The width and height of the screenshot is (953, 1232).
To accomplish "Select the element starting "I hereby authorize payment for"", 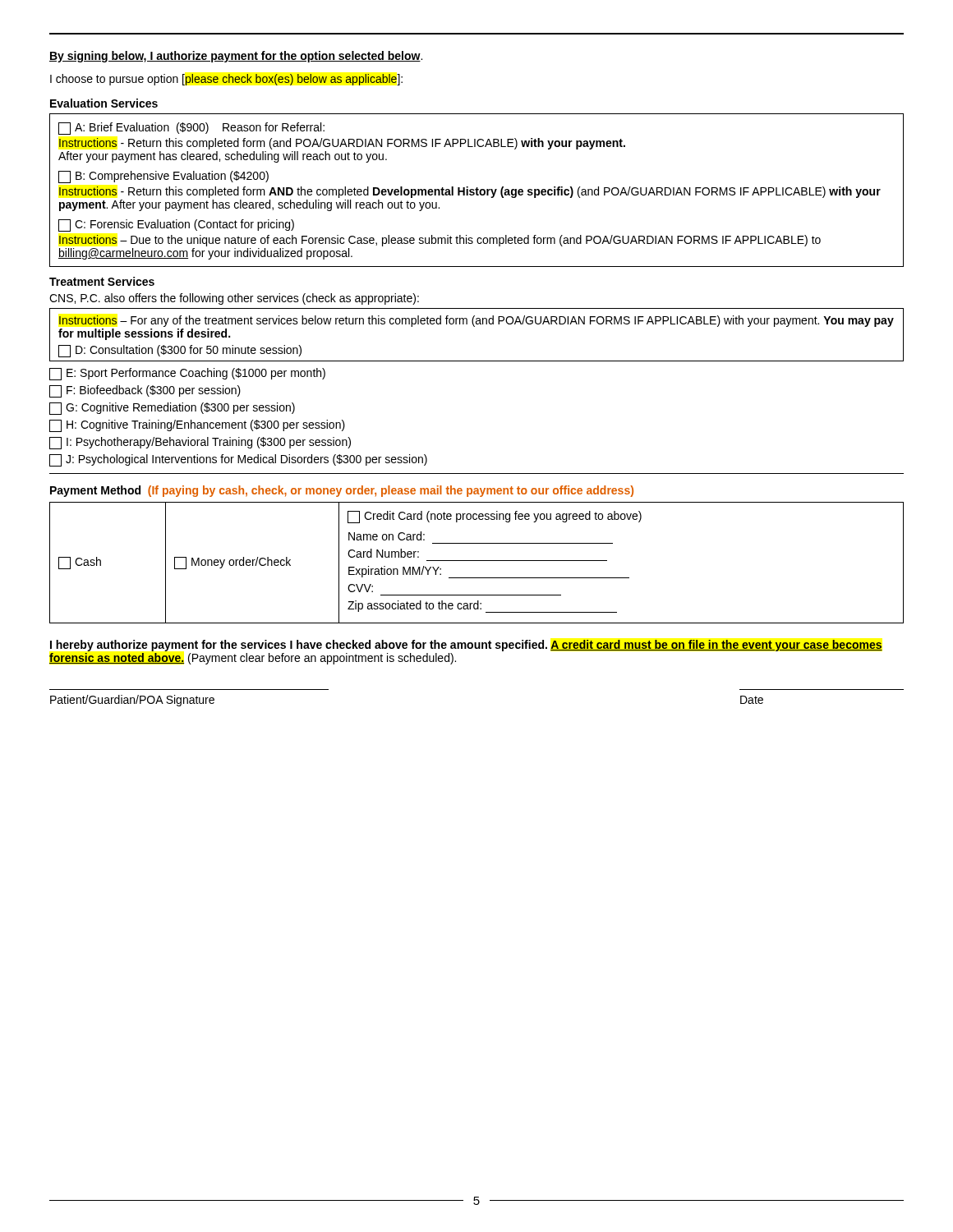I will [x=466, y=651].
